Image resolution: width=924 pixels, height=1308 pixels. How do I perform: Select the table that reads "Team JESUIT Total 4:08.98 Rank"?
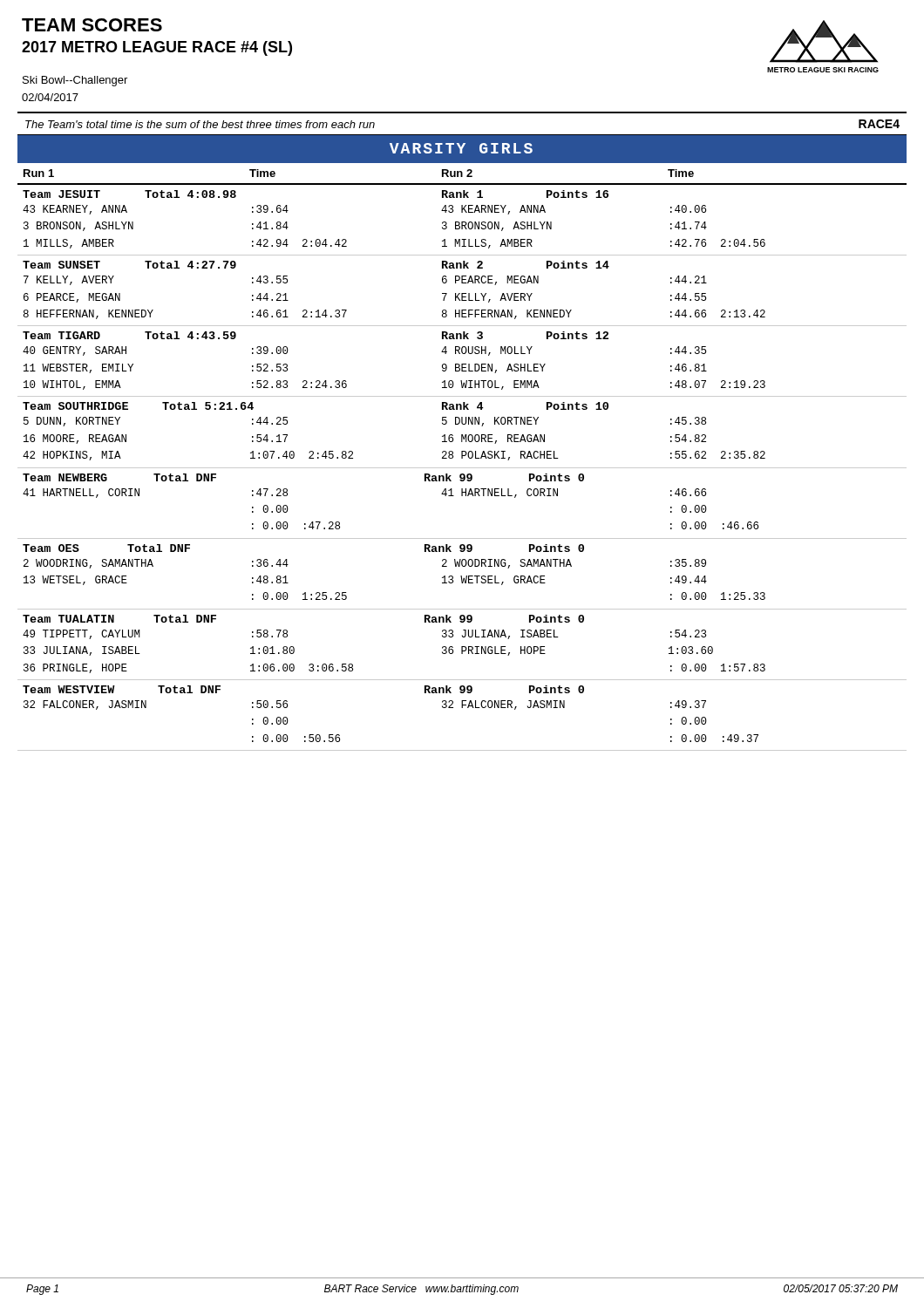click(462, 220)
